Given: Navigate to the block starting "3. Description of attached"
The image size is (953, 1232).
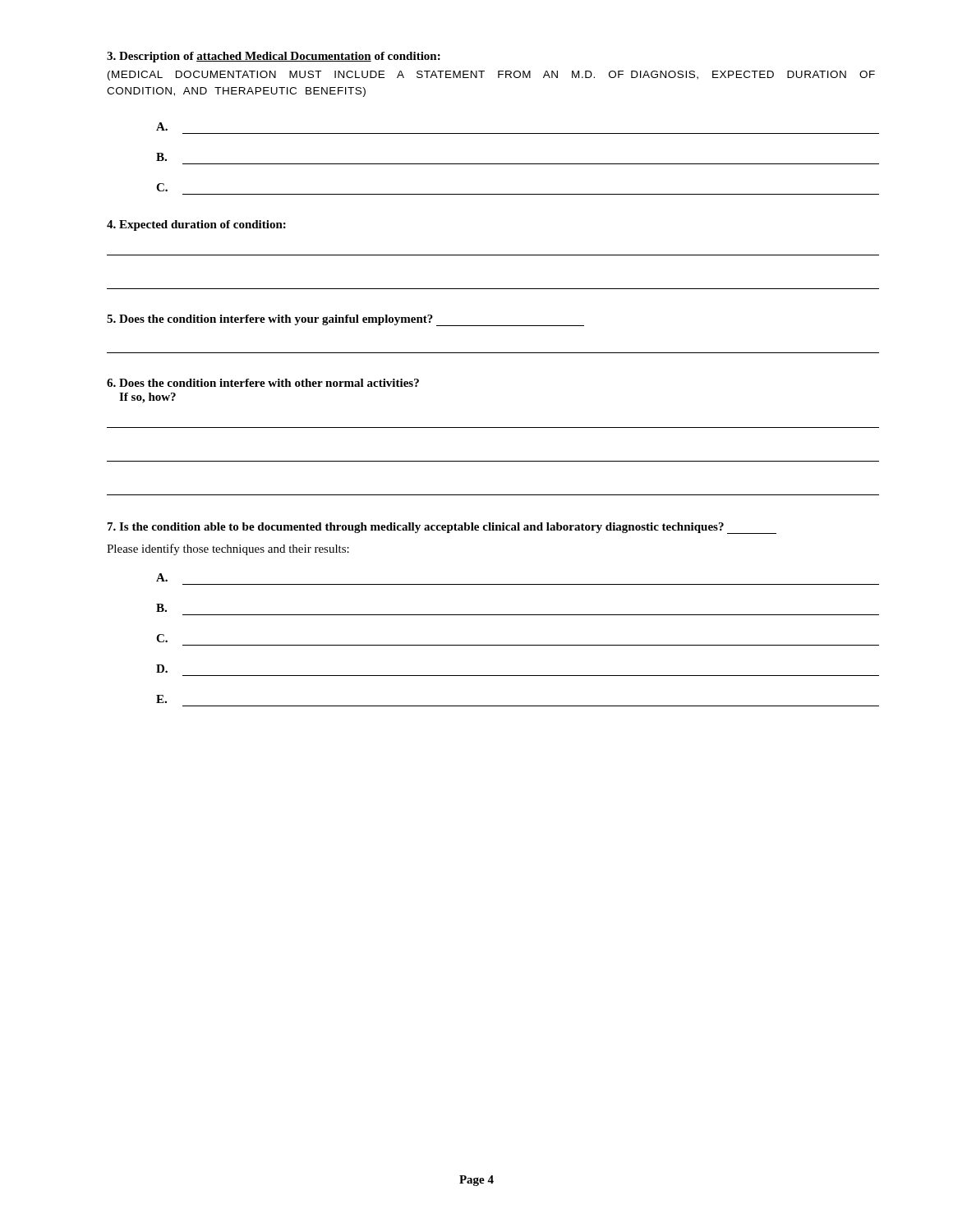Looking at the screenshot, I should coord(274,56).
